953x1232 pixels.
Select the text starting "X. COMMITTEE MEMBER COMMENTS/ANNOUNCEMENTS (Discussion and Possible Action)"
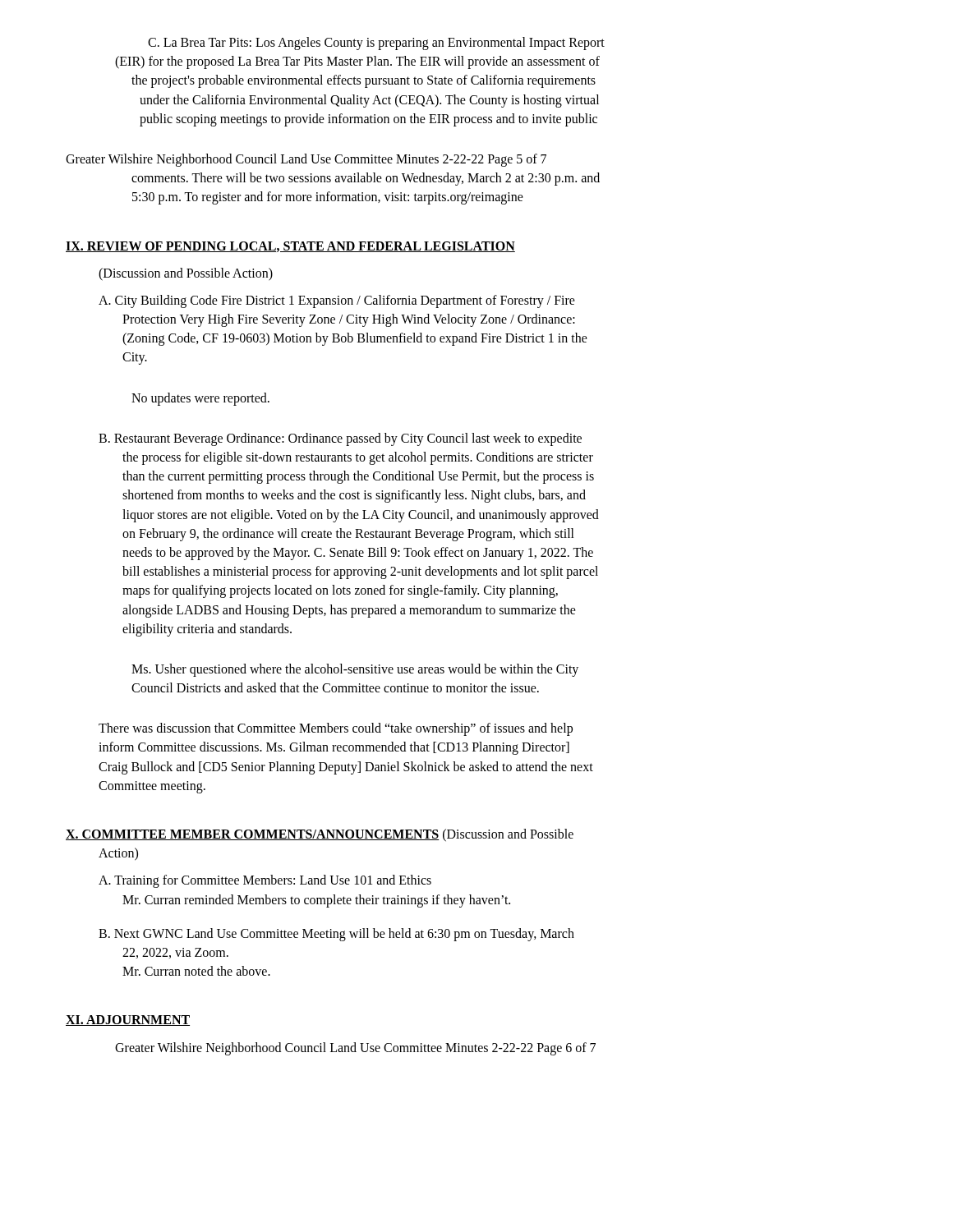tap(476, 844)
